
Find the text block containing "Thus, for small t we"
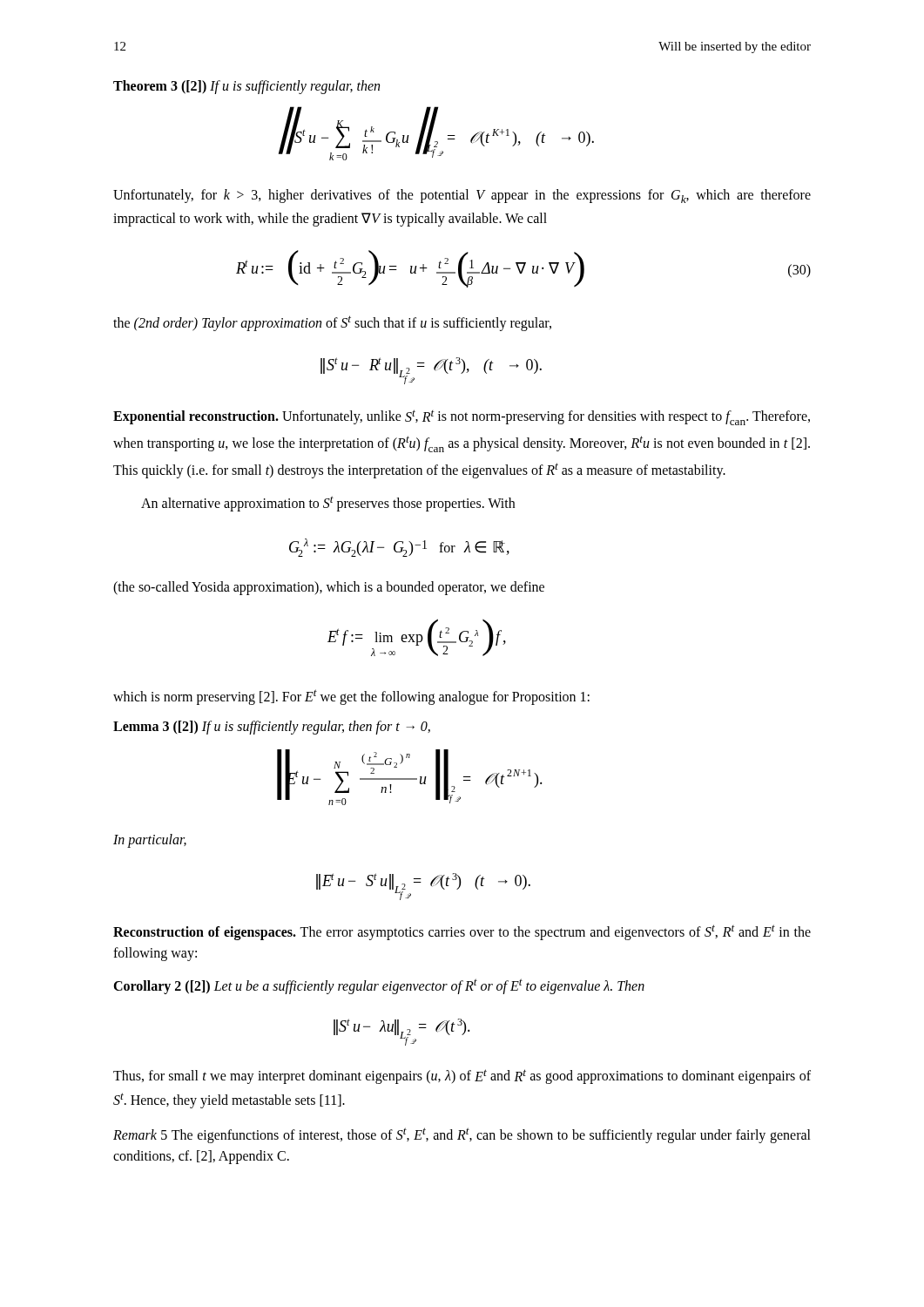[x=462, y=1086]
